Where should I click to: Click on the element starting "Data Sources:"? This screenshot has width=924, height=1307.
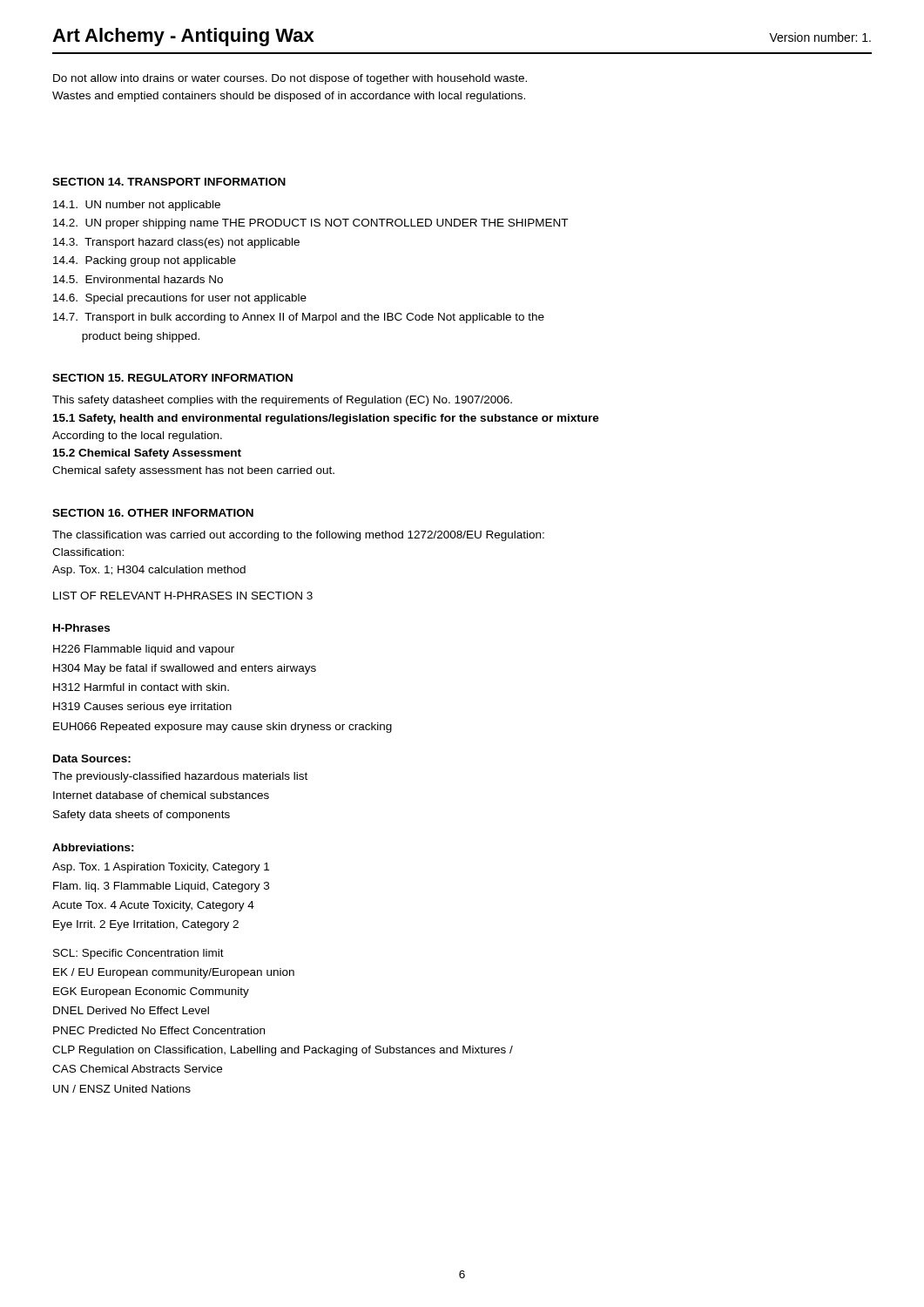click(x=92, y=758)
